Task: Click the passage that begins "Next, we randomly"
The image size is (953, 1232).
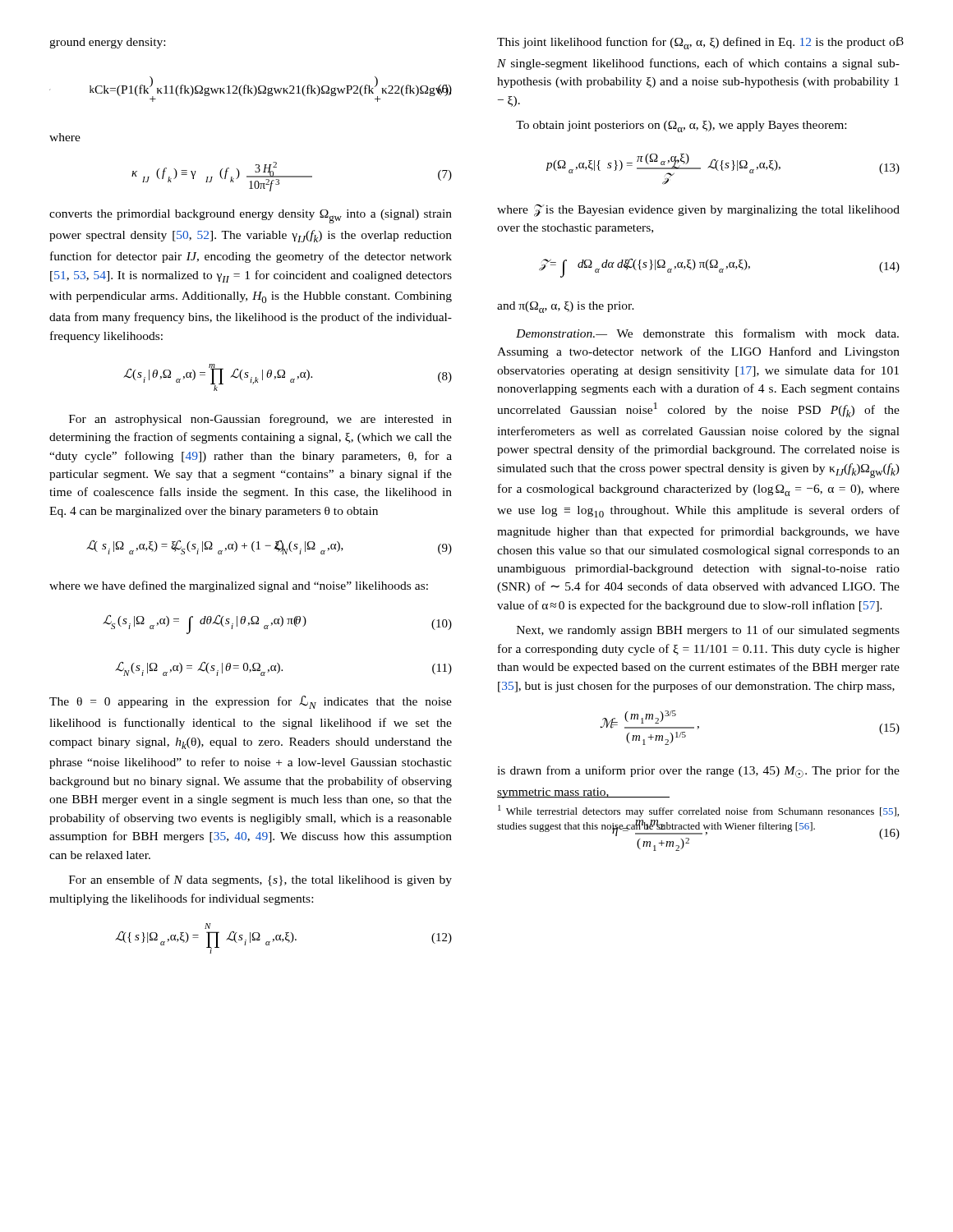Action: (x=698, y=658)
